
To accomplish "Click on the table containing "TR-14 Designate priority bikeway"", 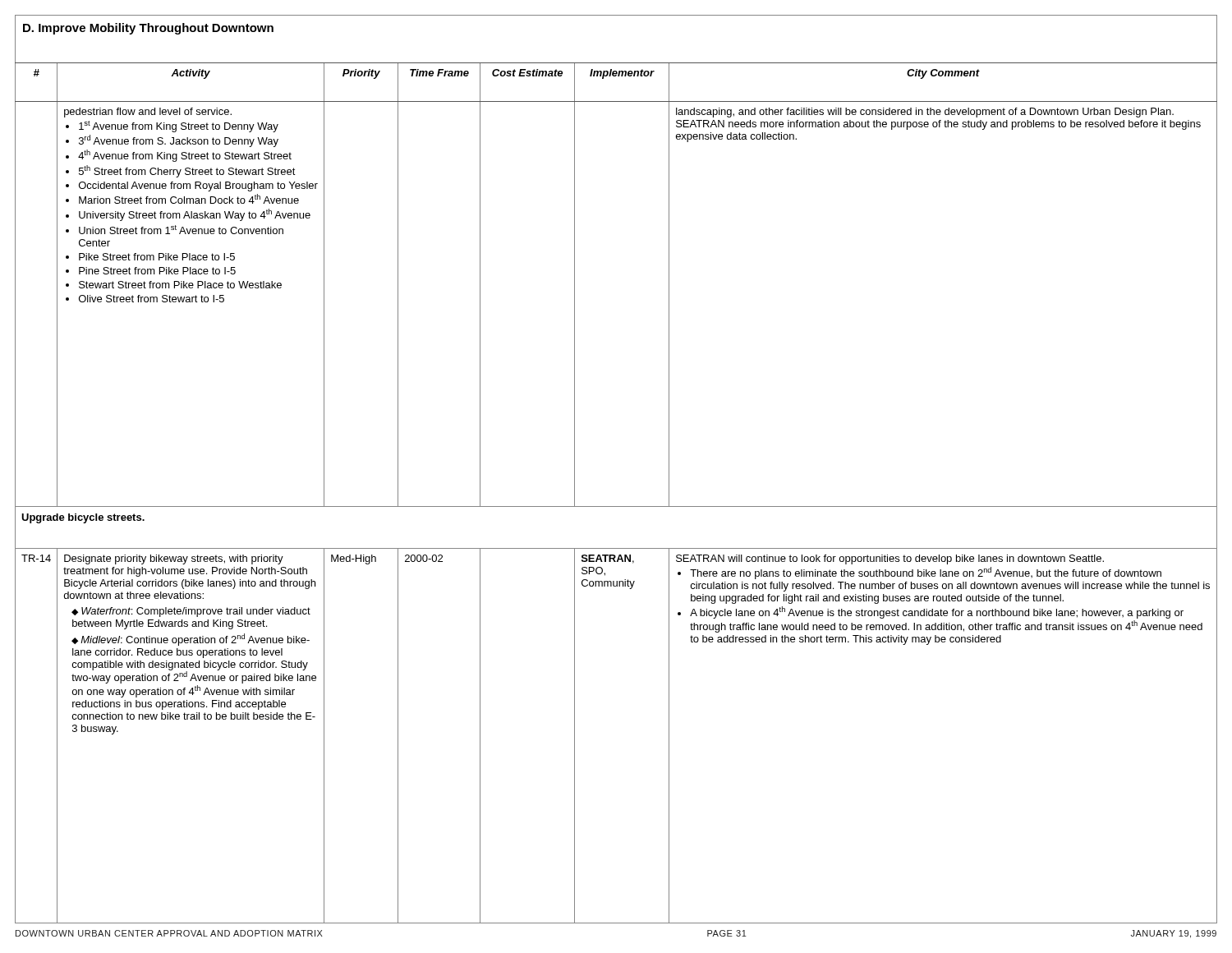I will coord(616,736).
